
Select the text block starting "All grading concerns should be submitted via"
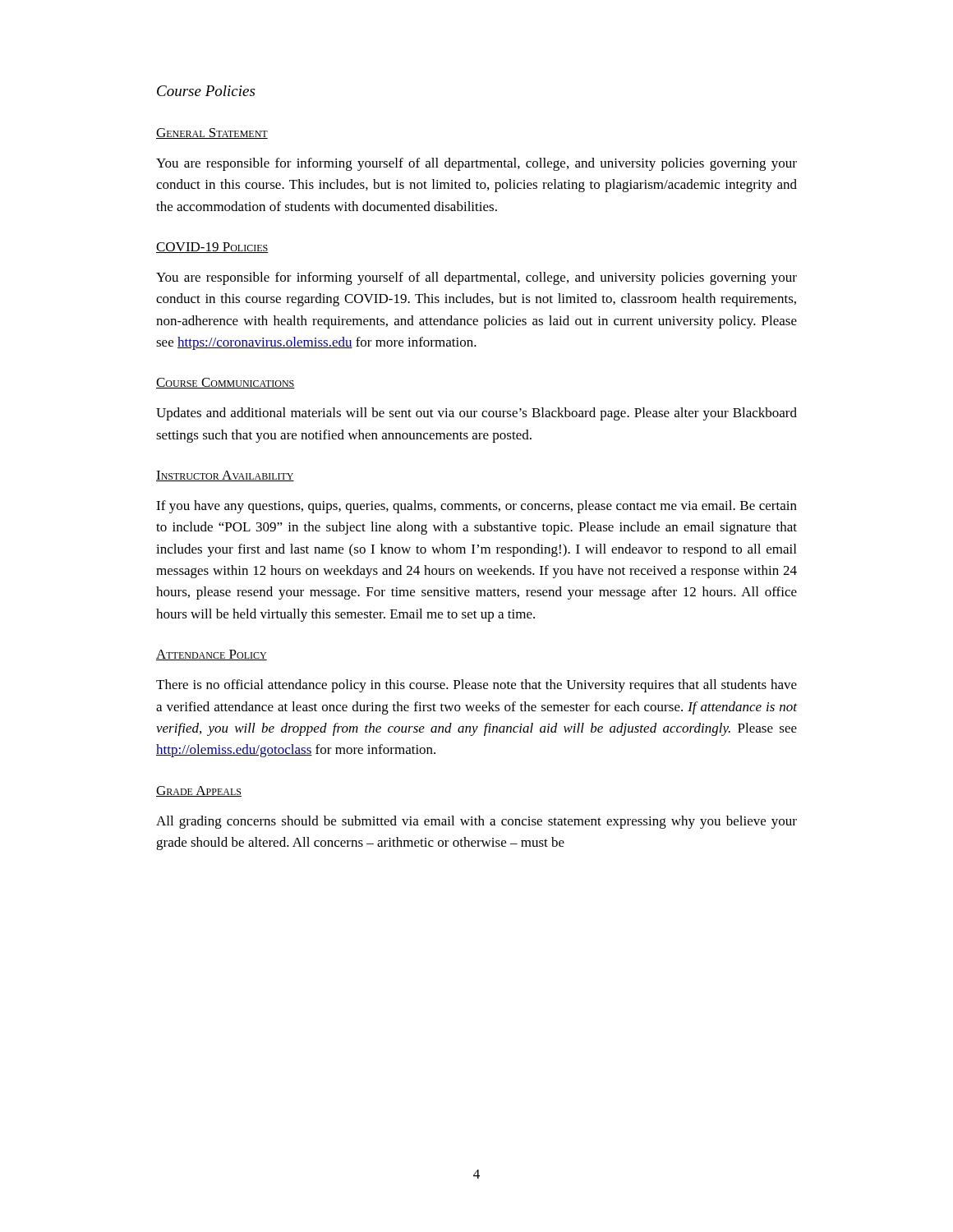476,831
